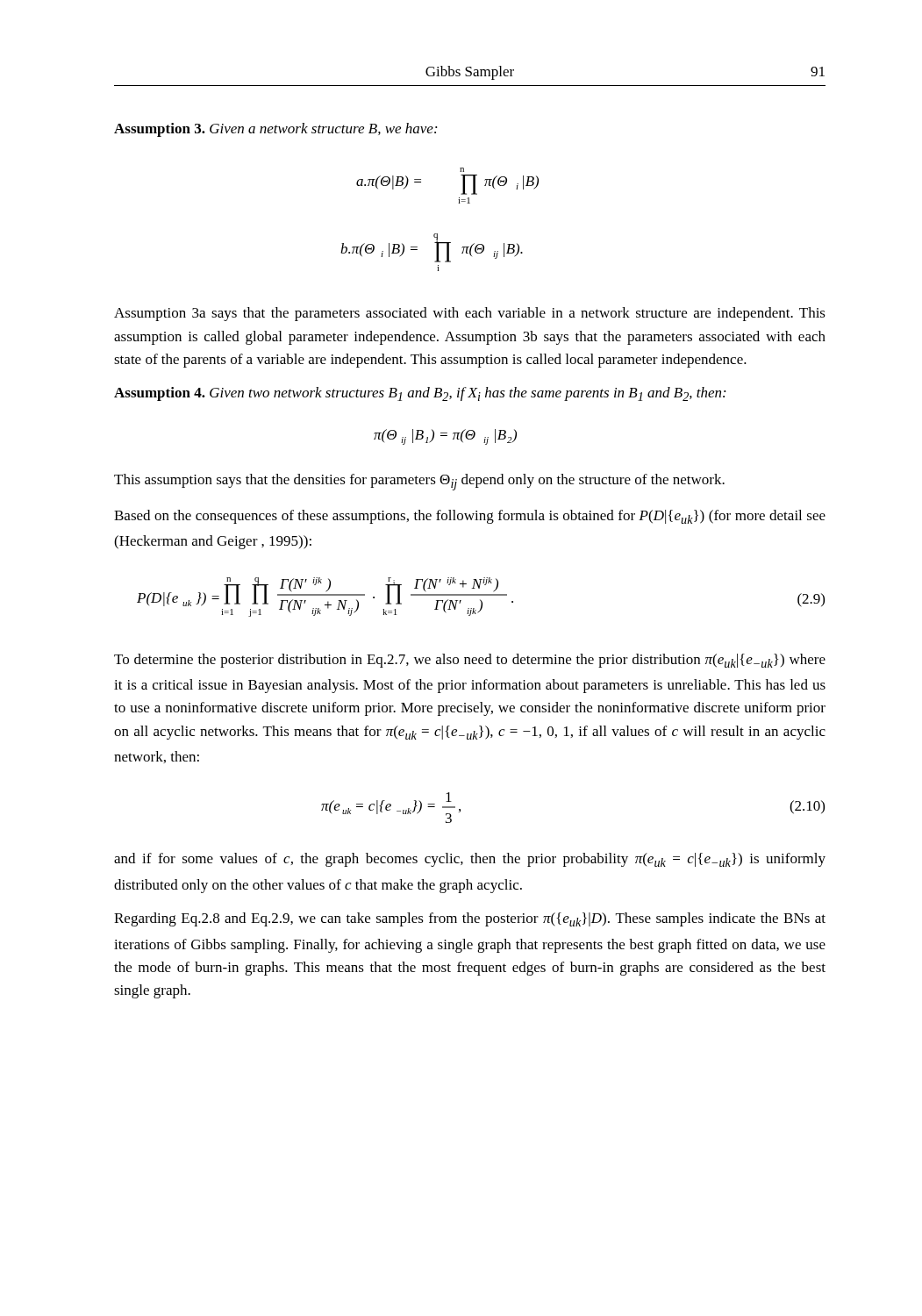Viewport: 922px width, 1316px height.
Task: Point to the text starting "π(Θ ij |B 1 ) = π(Θ ij"
Action: [x=470, y=436]
